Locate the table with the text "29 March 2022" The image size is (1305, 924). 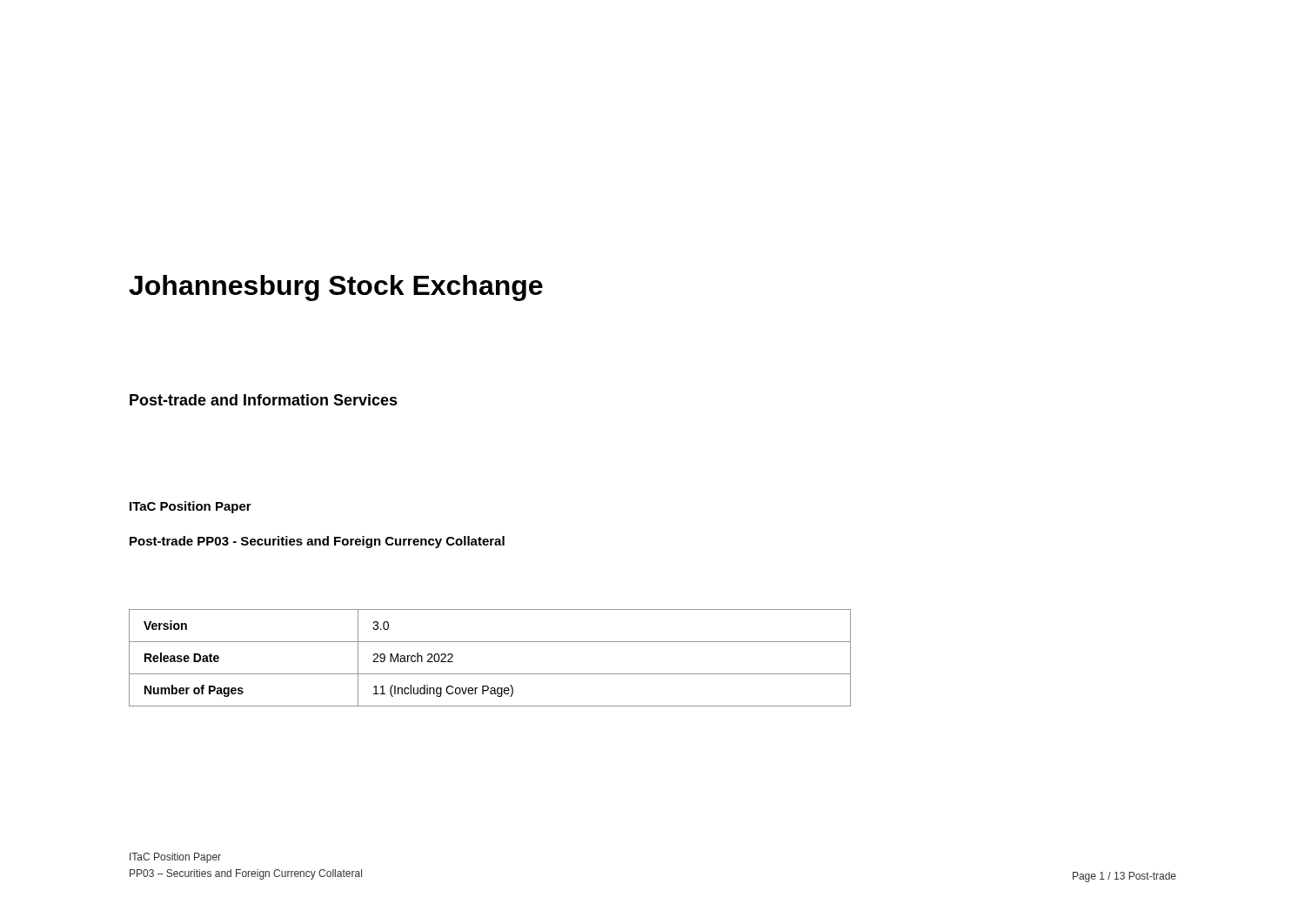(x=490, y=658)
